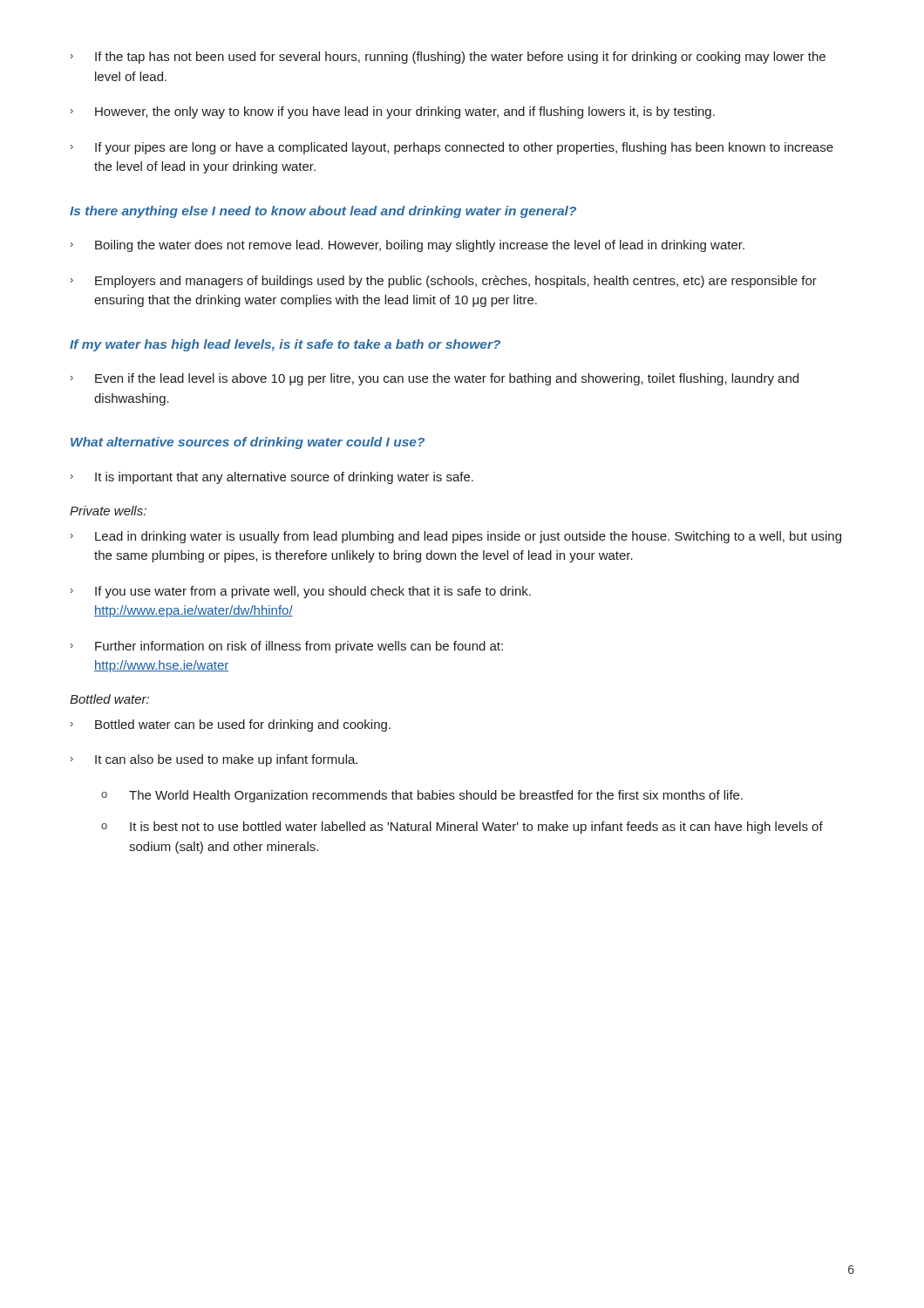Point to "Private wells:"
This screenshot has height=1308, width=924.
click(108, 510)
